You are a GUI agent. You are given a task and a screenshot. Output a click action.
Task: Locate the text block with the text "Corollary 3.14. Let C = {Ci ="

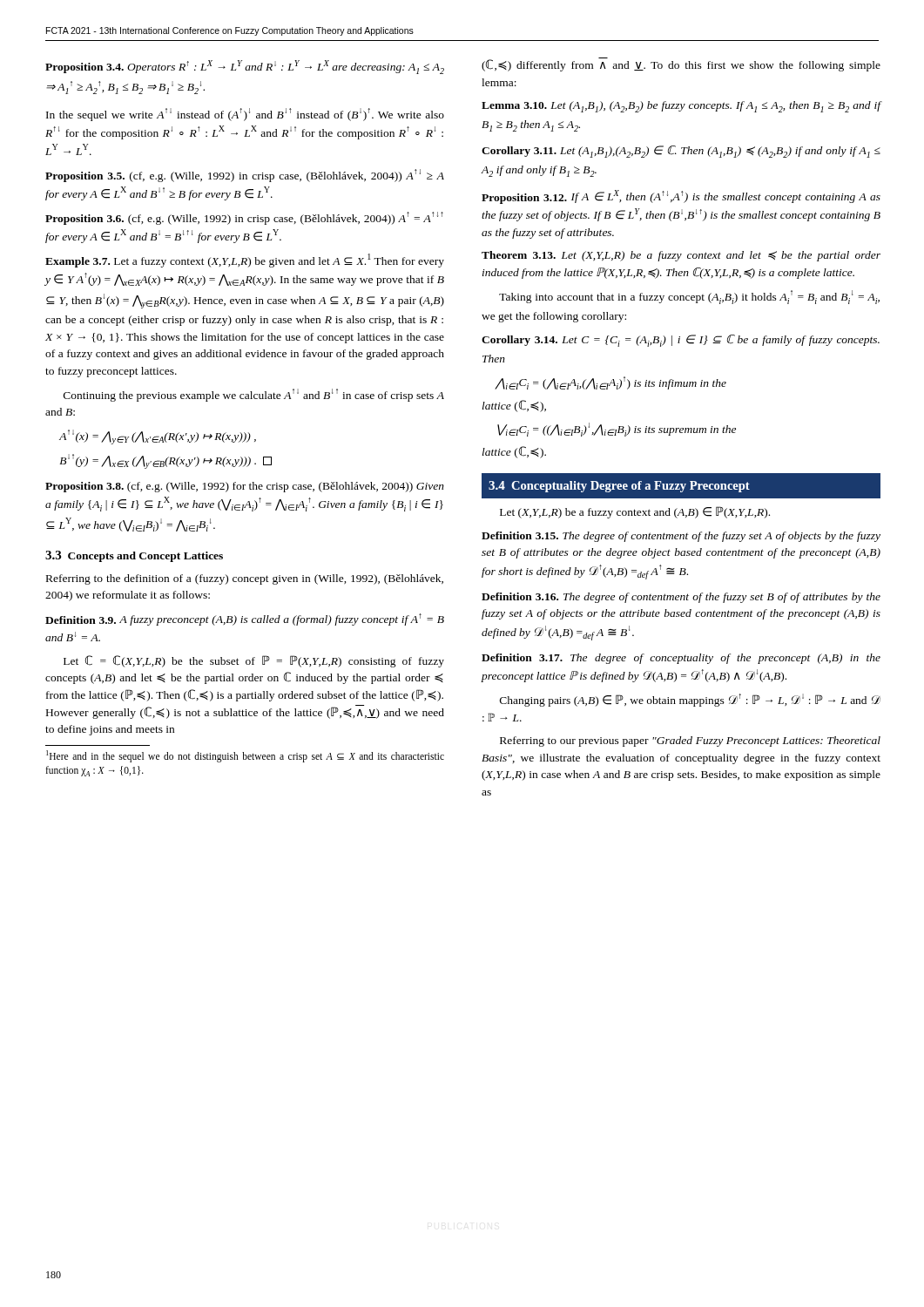681,396
